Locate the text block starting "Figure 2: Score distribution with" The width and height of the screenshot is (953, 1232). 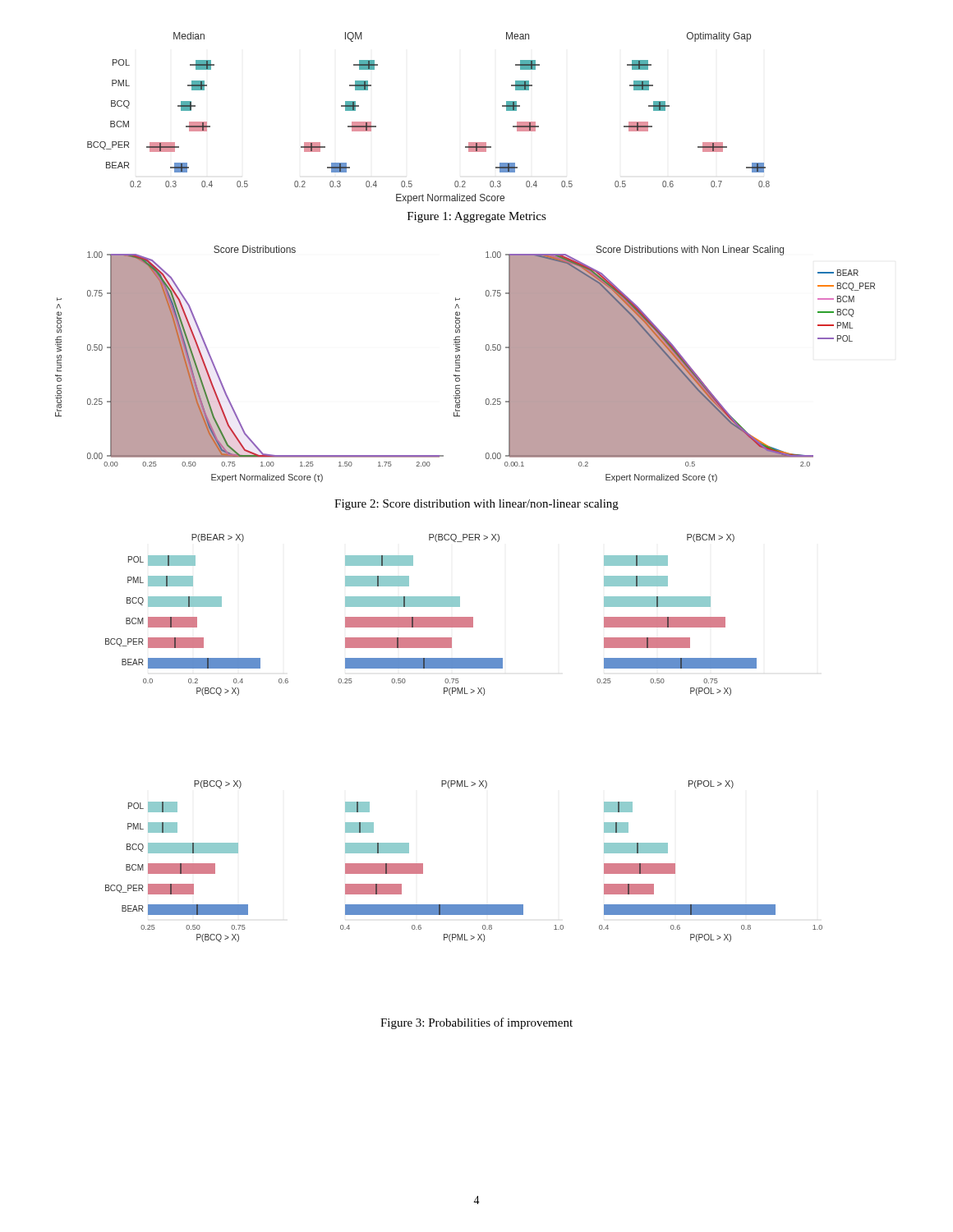point(476,503)
